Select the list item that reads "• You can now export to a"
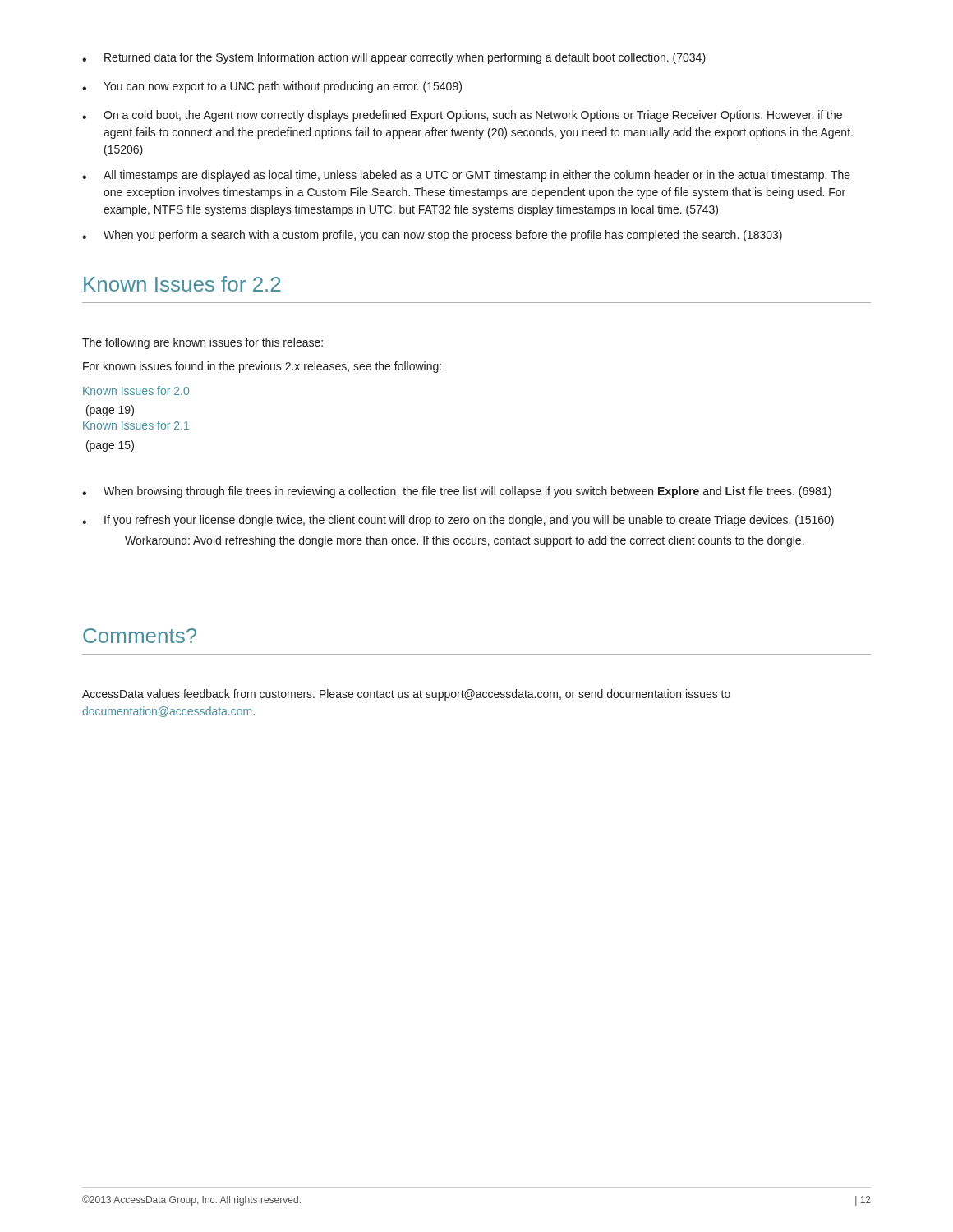The width and height of the screenshot is (953, 1232). pos(272,87)
